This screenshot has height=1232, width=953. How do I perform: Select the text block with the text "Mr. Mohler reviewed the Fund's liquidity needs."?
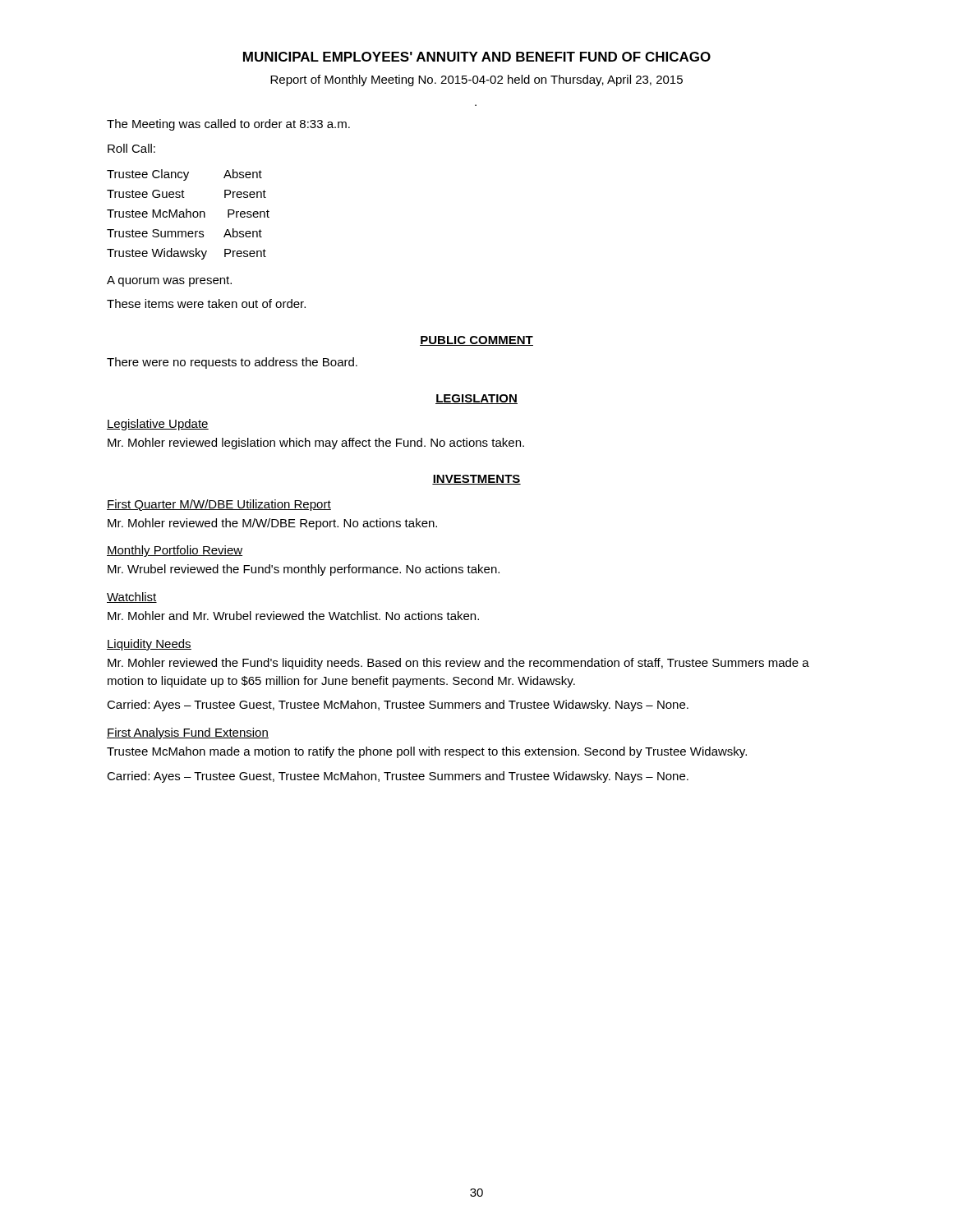coord(458,671)
